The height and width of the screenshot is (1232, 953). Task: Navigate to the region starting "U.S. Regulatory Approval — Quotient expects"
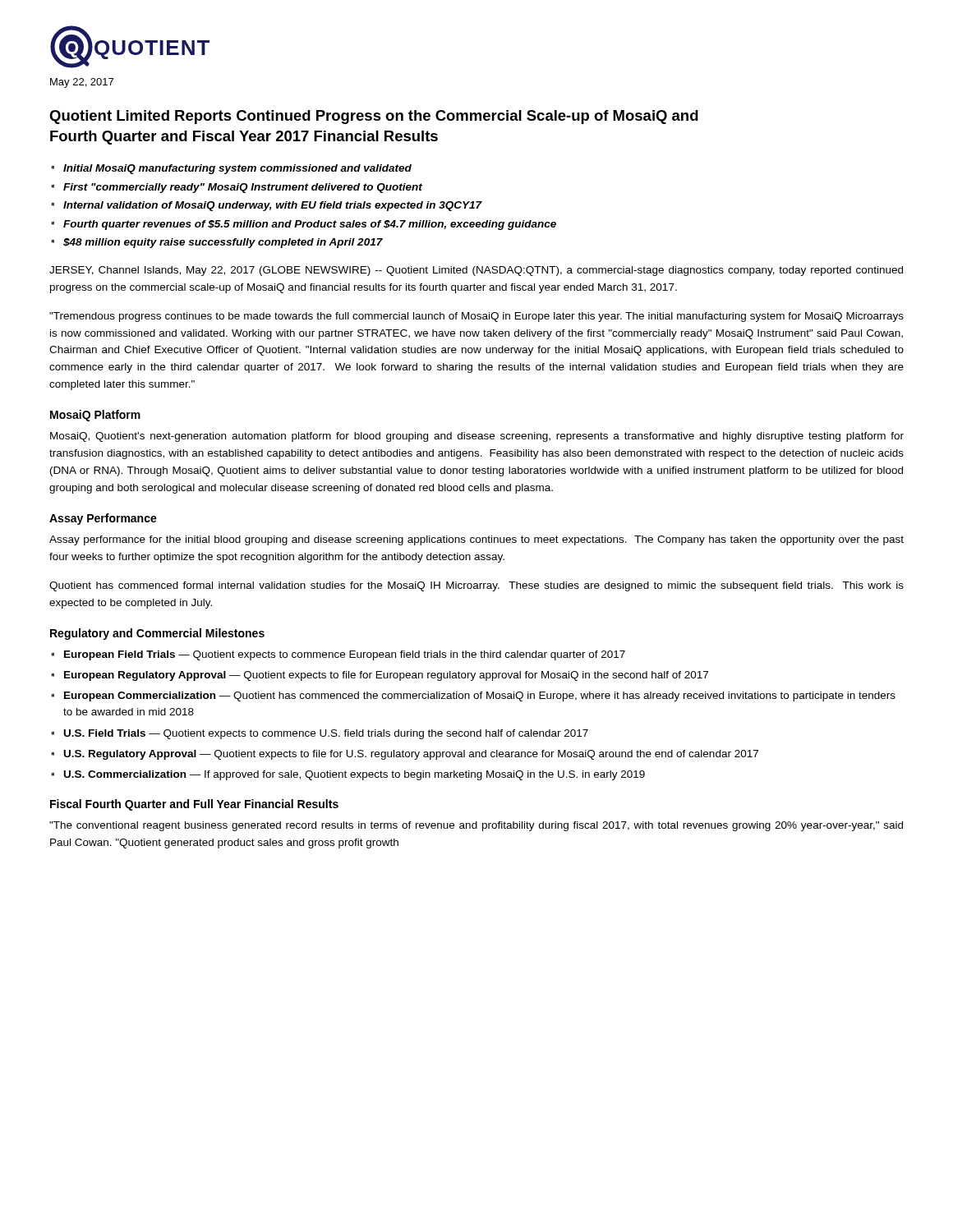[411, 754]
